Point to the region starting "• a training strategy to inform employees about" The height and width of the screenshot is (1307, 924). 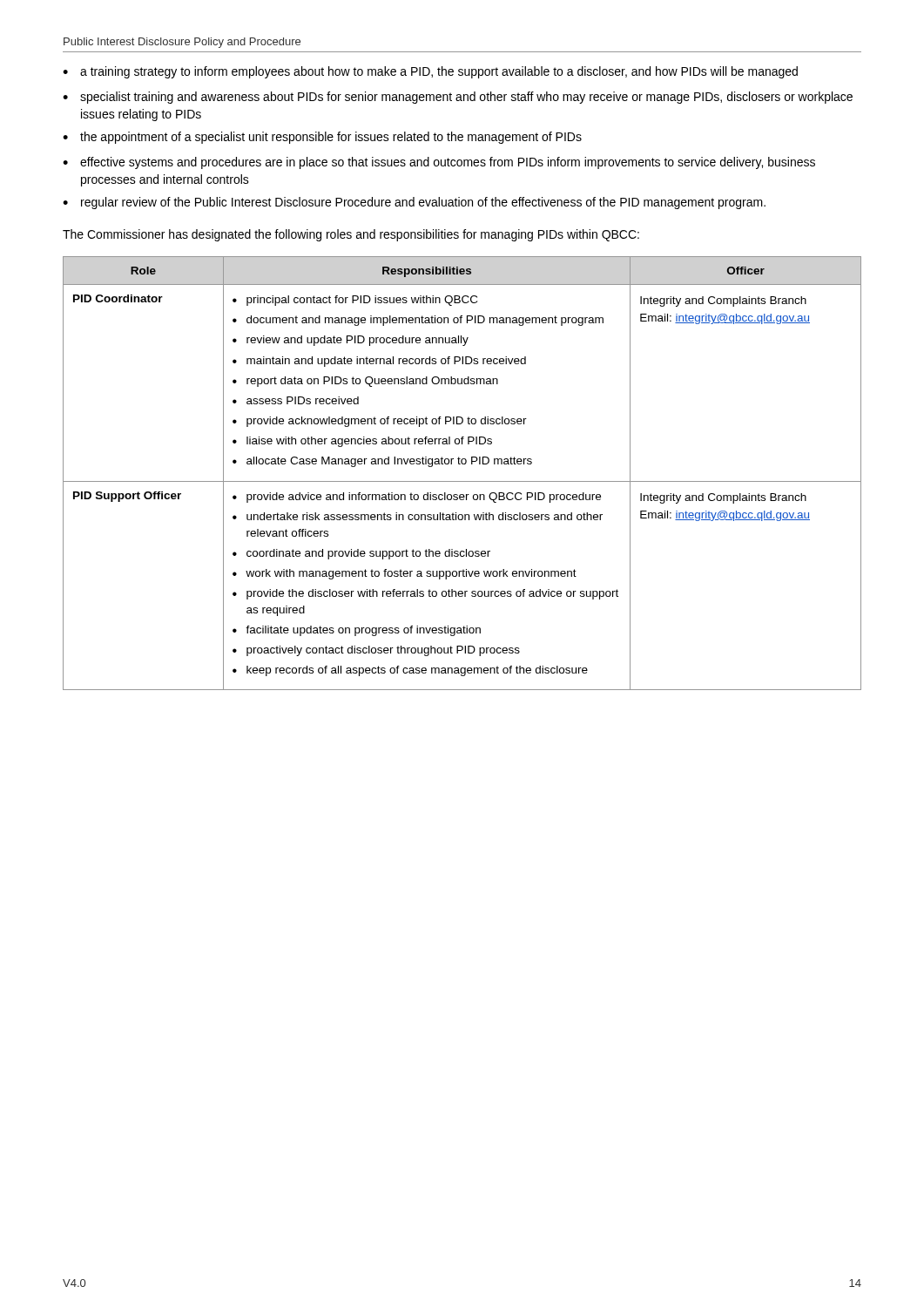pyautogui.click(x=431, y=73)
